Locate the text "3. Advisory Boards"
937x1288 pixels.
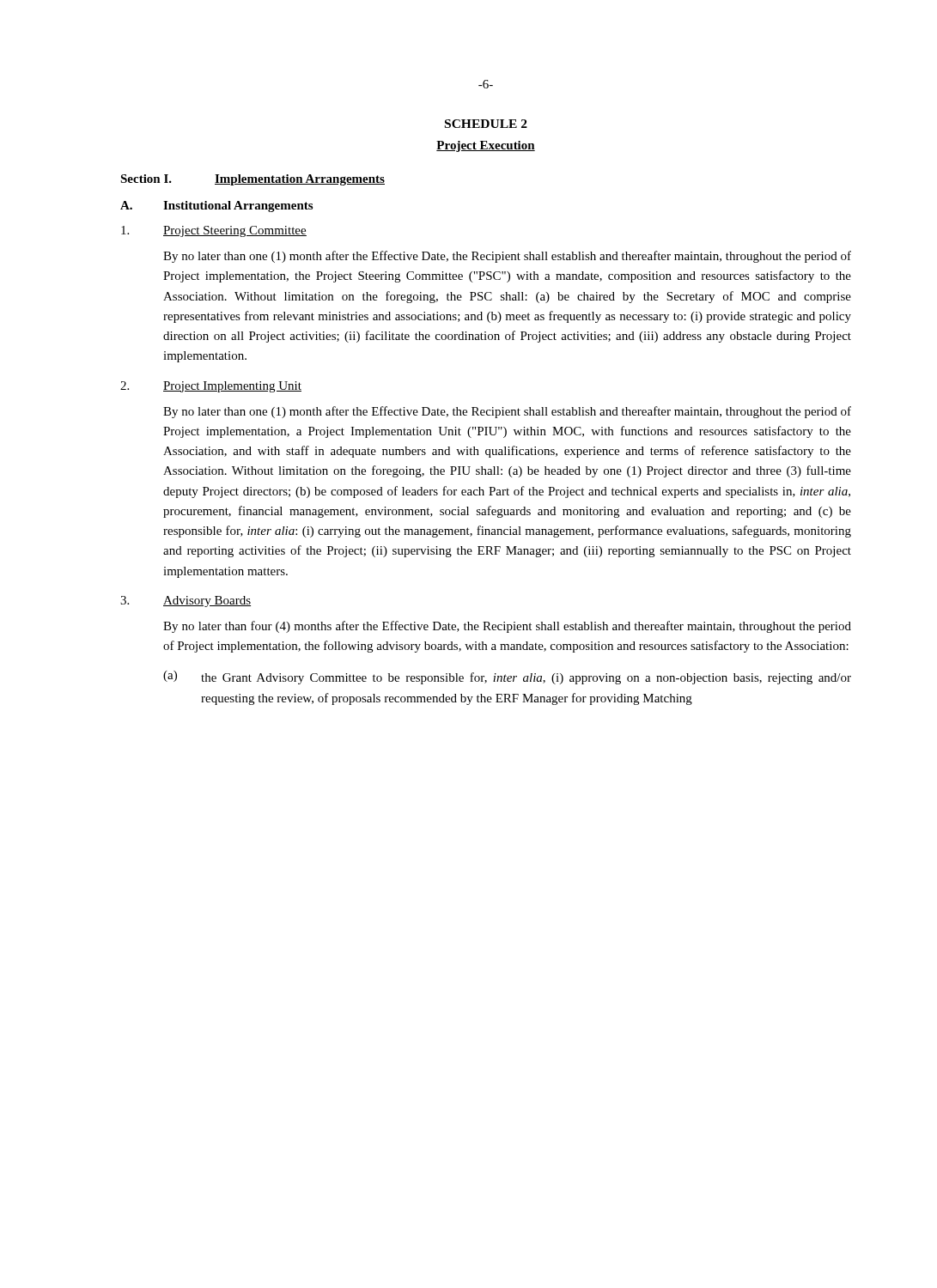coord(186,600)
